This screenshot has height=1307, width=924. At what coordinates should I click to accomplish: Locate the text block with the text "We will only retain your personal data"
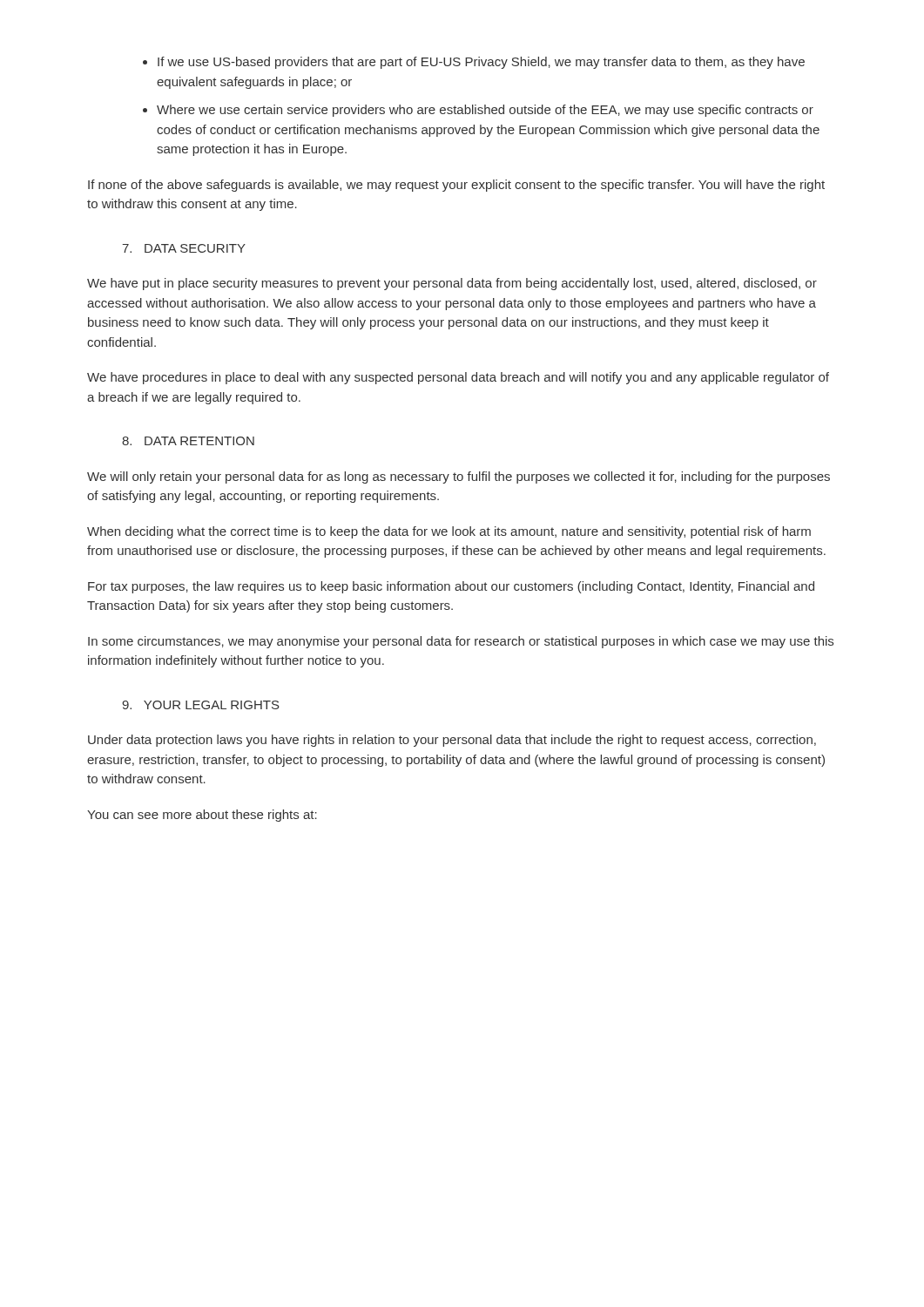[x=459, y=486]
